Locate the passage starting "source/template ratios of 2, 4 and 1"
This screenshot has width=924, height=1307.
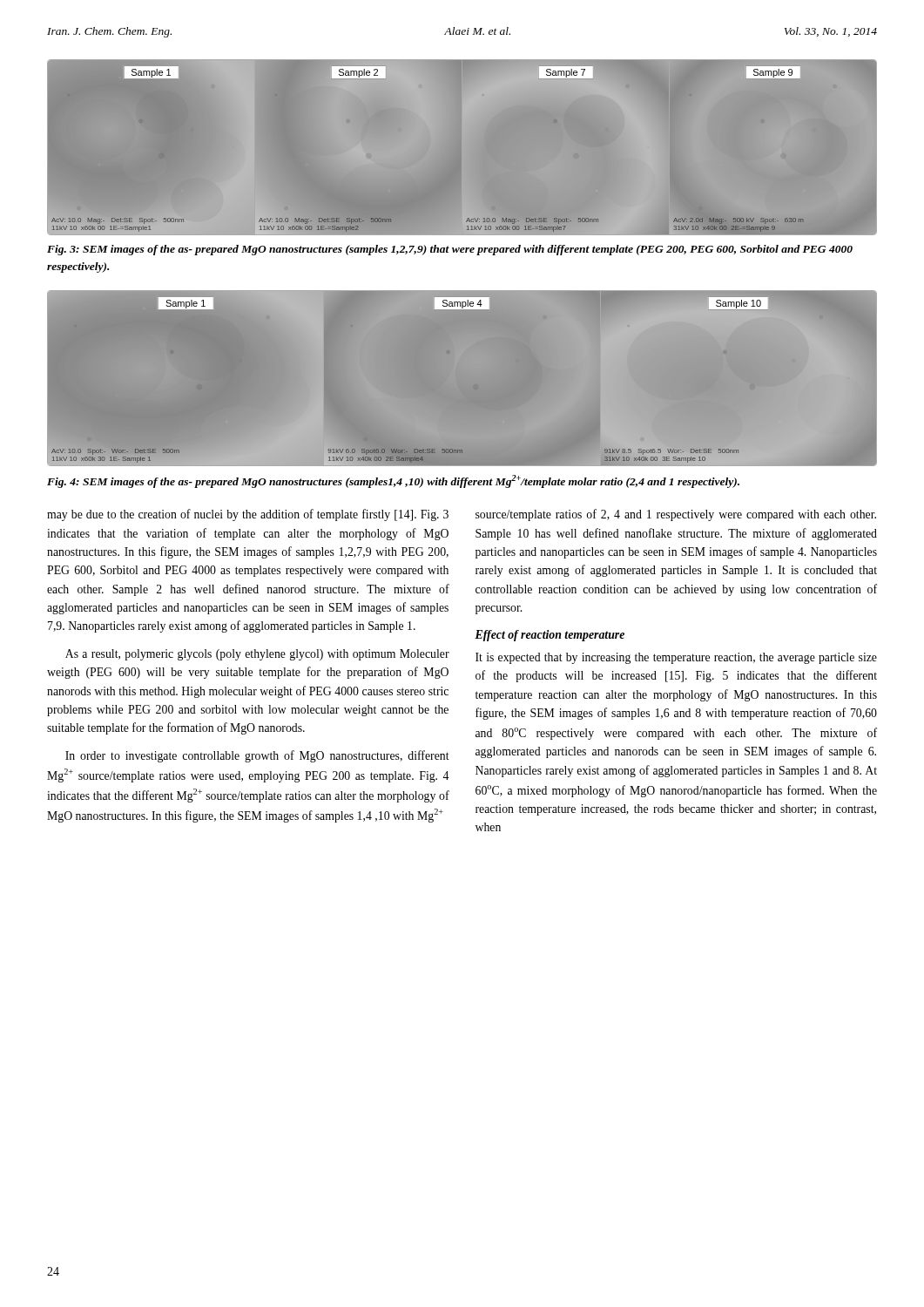pyautogui.click(x=676, y=561)
